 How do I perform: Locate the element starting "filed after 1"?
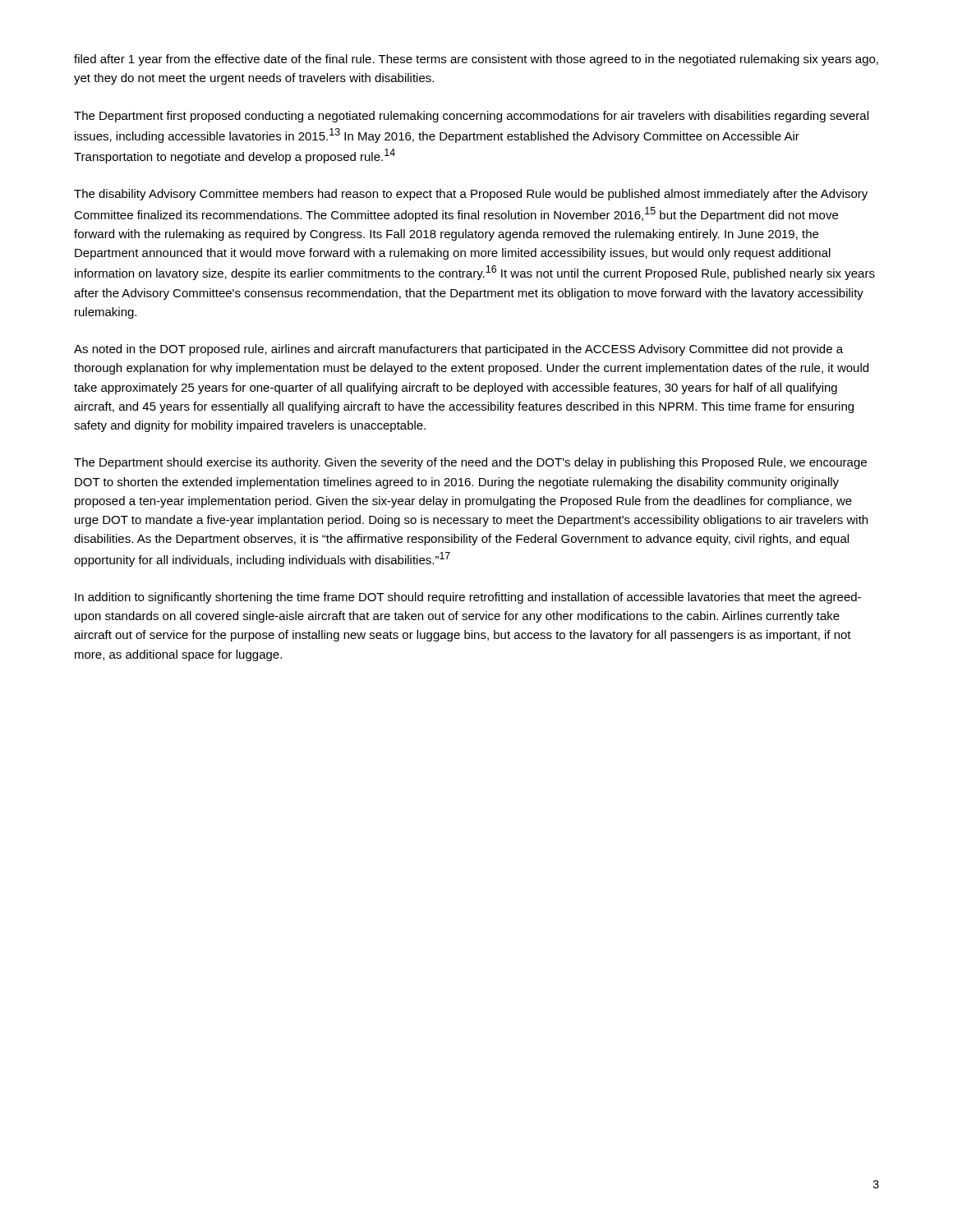[x=476, y=68]
